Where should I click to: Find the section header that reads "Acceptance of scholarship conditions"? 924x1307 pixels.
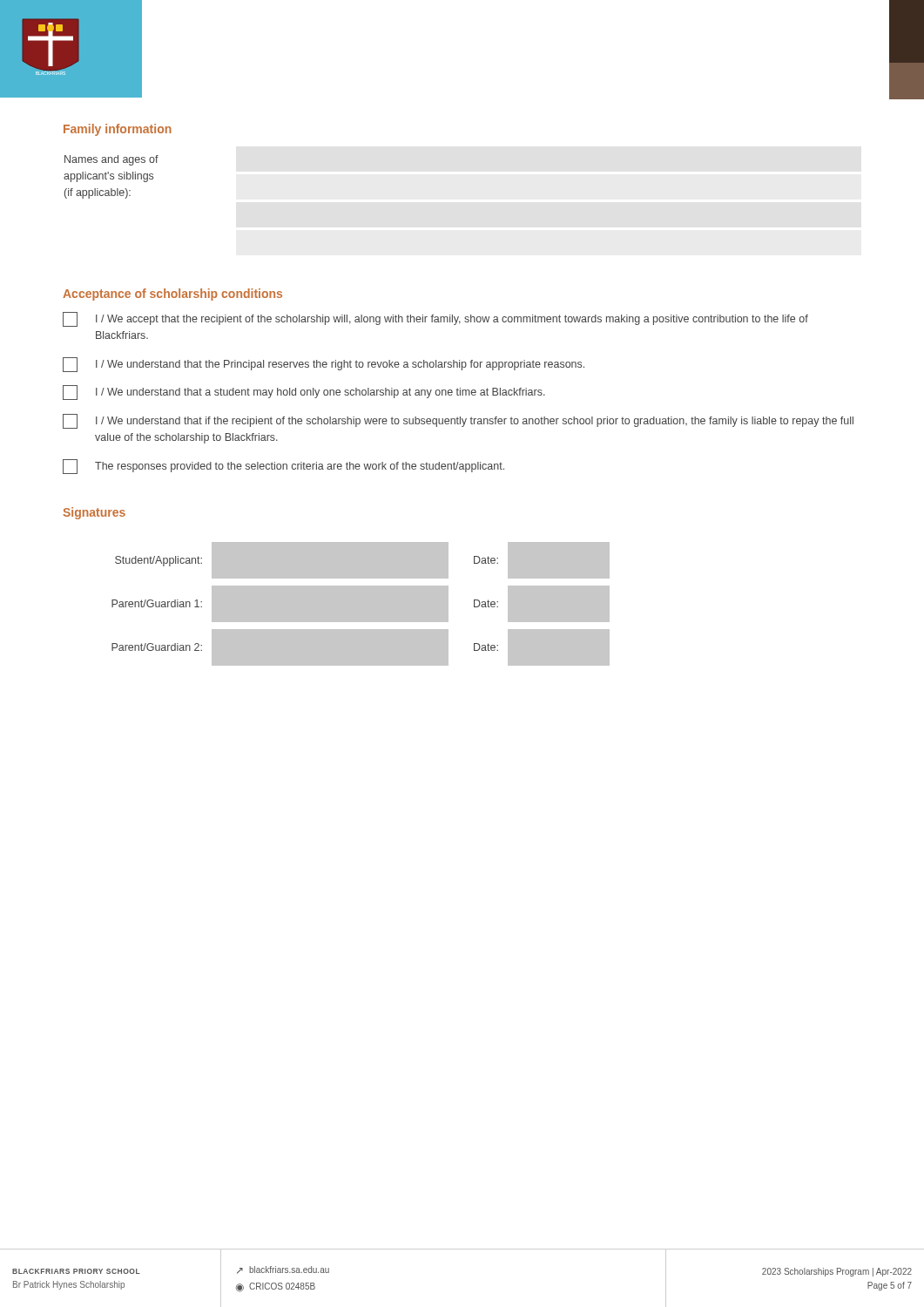[x=173, y=294]
